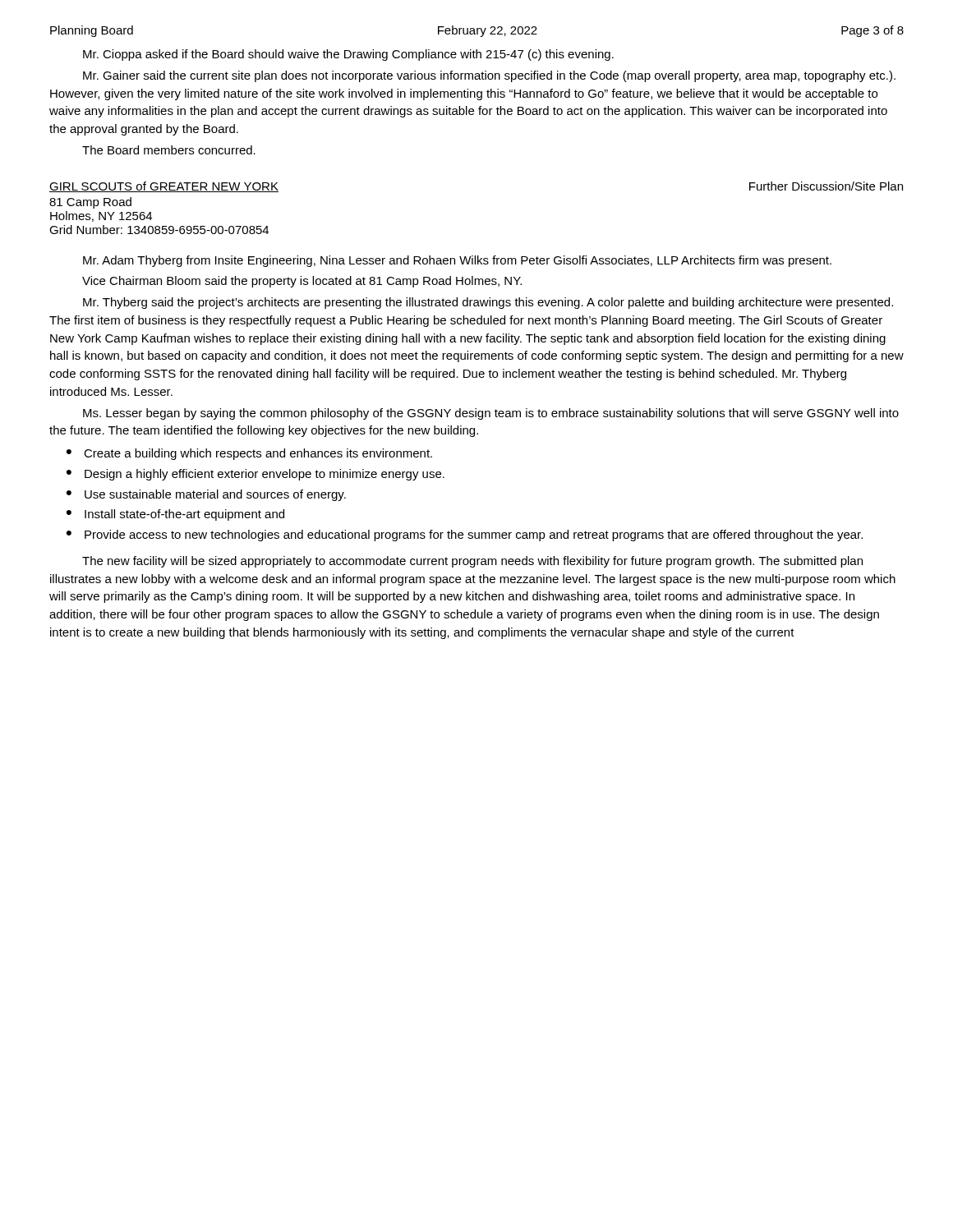Where is the passage that starts "Vice Chairman Bloom said the property"?
Viewport: 953px width, 1232px height.
click(476, 281)
